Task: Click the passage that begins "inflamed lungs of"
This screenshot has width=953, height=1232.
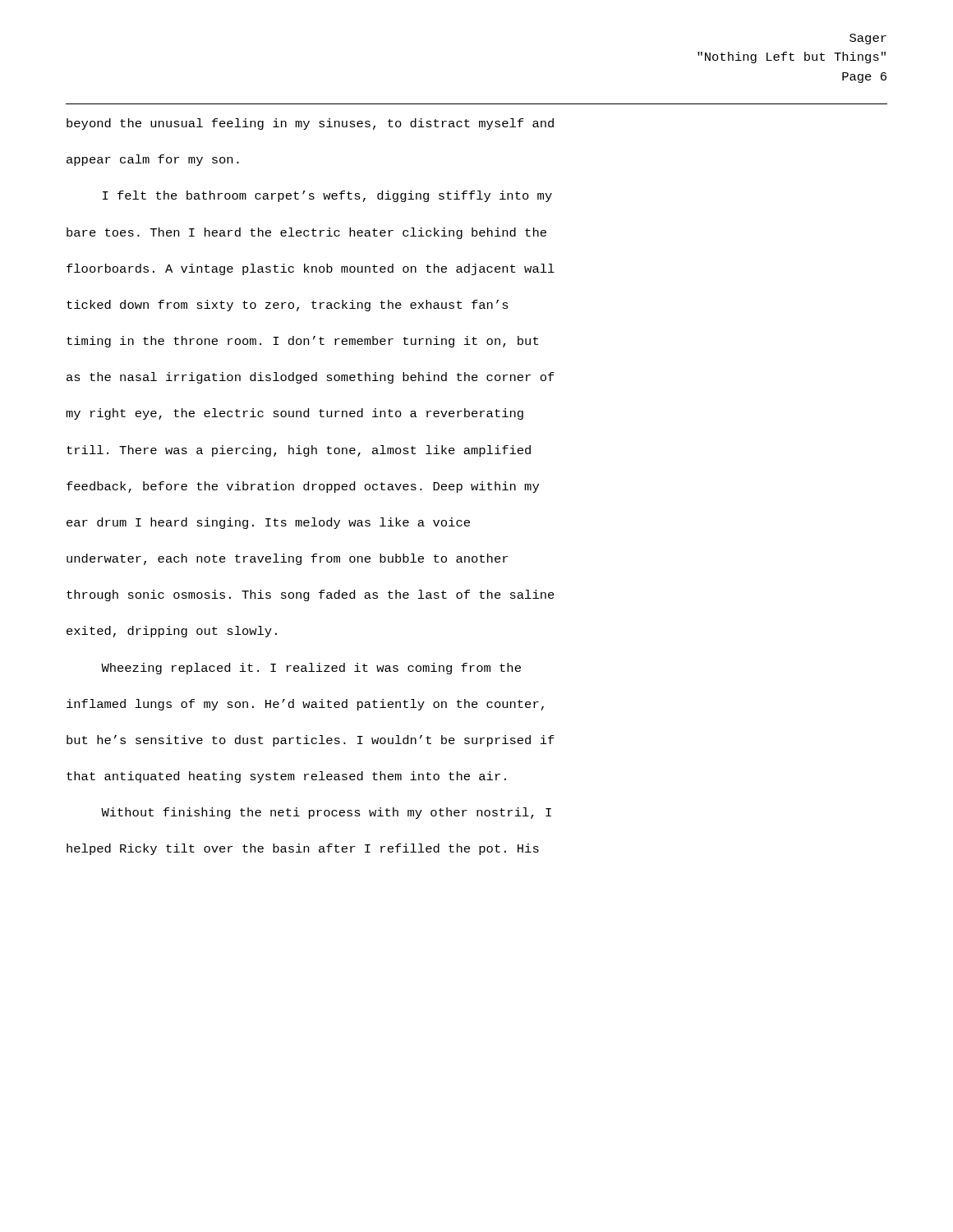Action: (306, 704)
